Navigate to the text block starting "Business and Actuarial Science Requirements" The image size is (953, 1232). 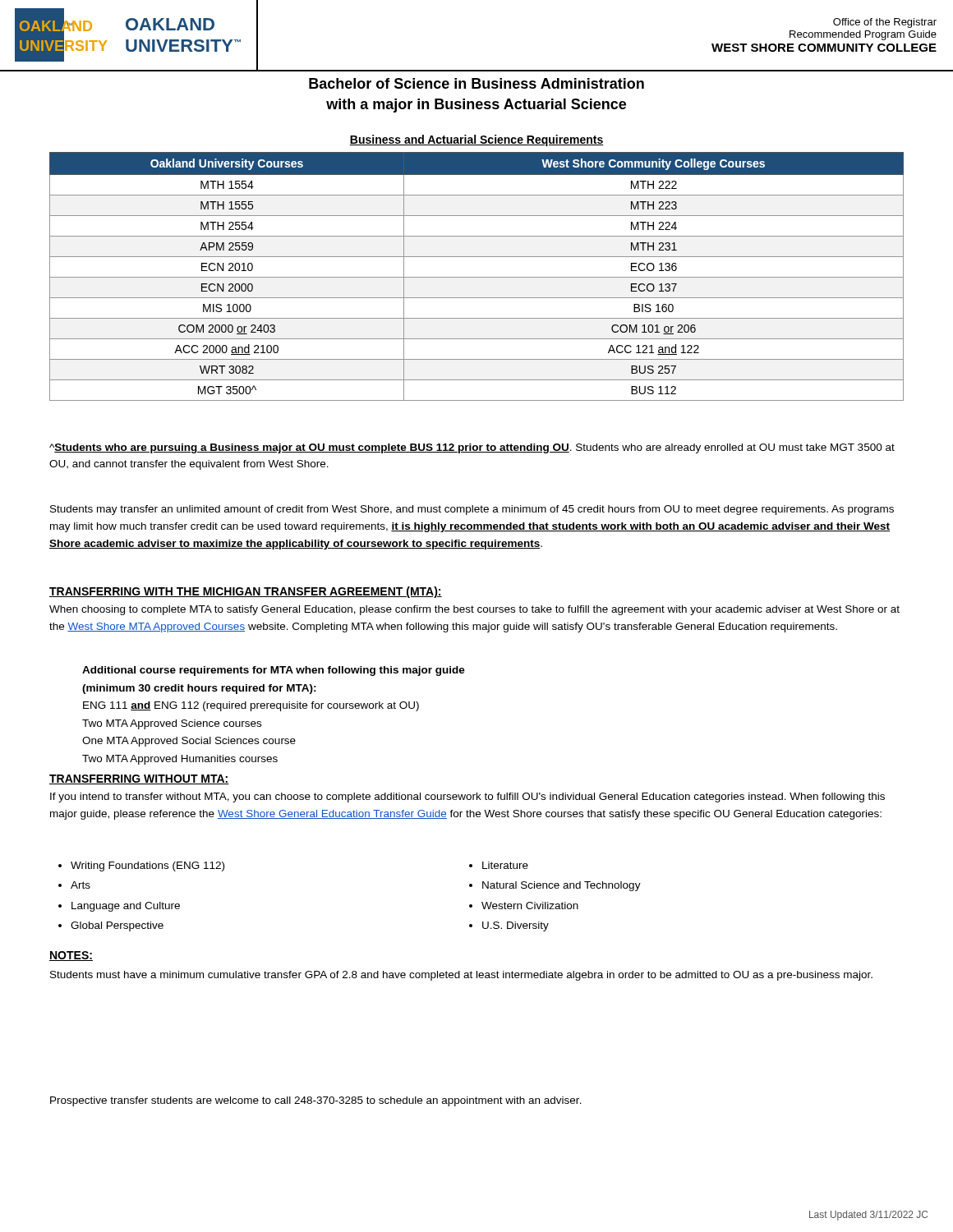coord(476,140)
